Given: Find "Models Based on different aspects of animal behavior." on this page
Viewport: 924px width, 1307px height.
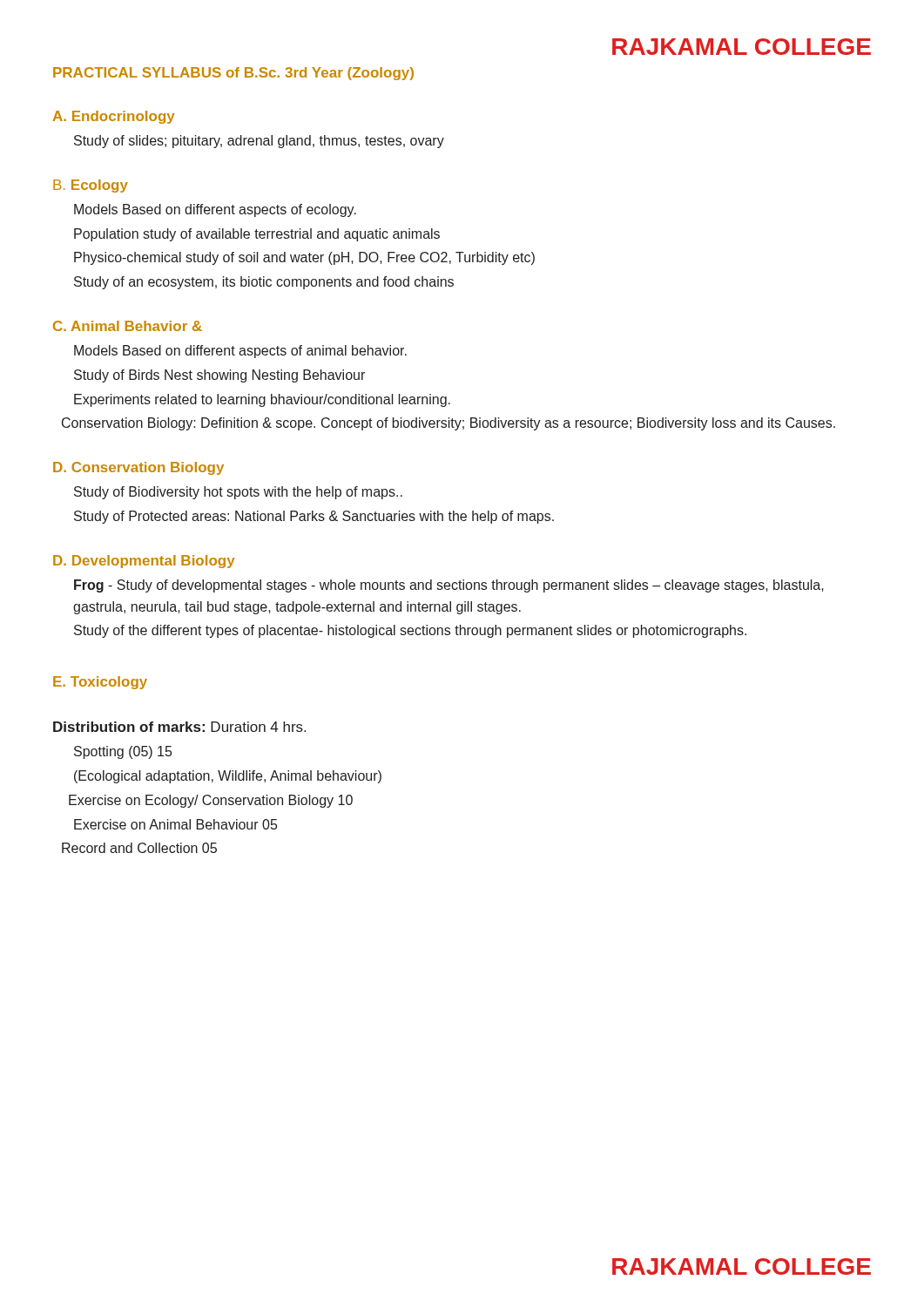Looking at the screenshot, I should coord(240,351).
